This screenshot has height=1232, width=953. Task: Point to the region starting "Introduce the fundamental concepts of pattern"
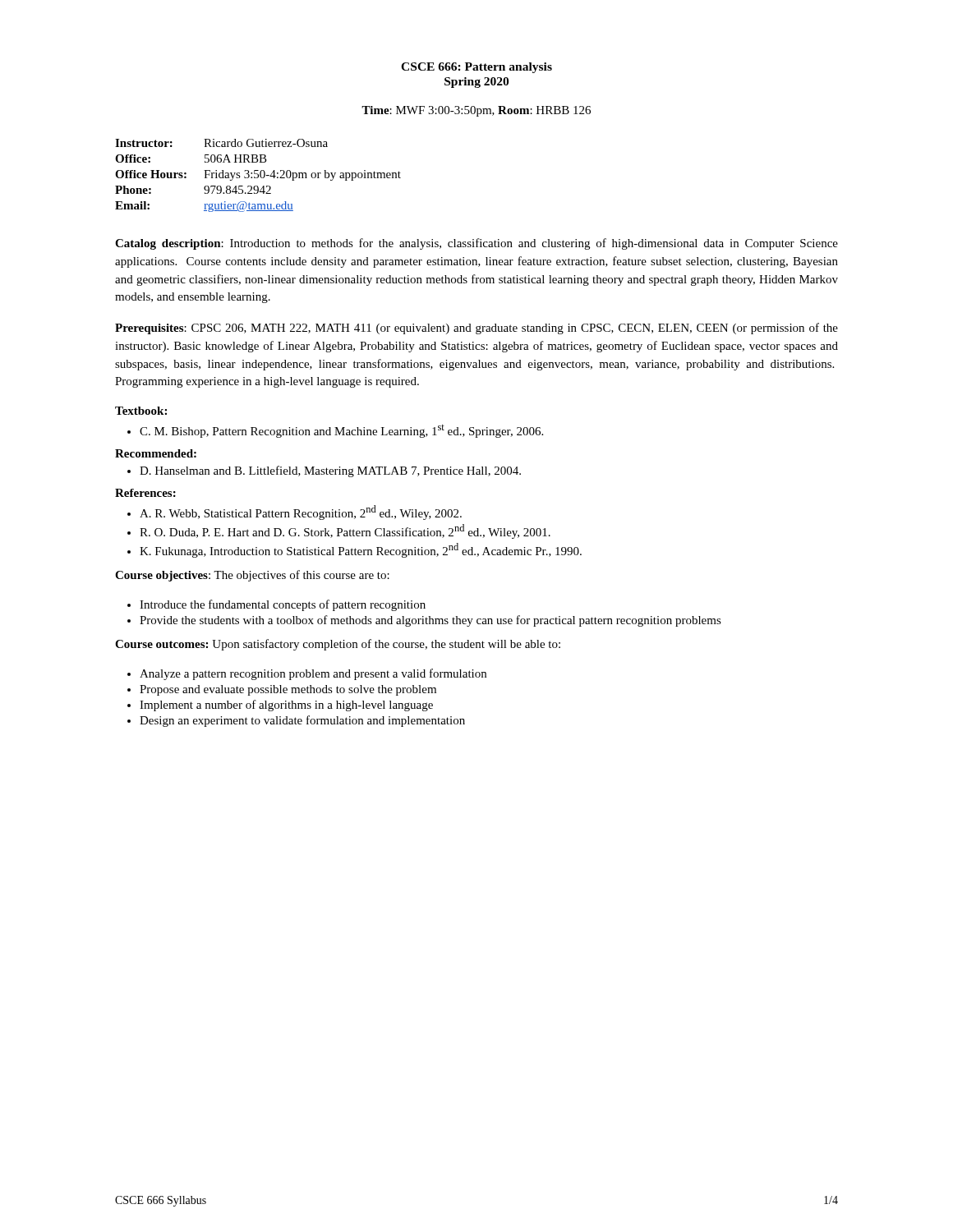coord(476,613)
